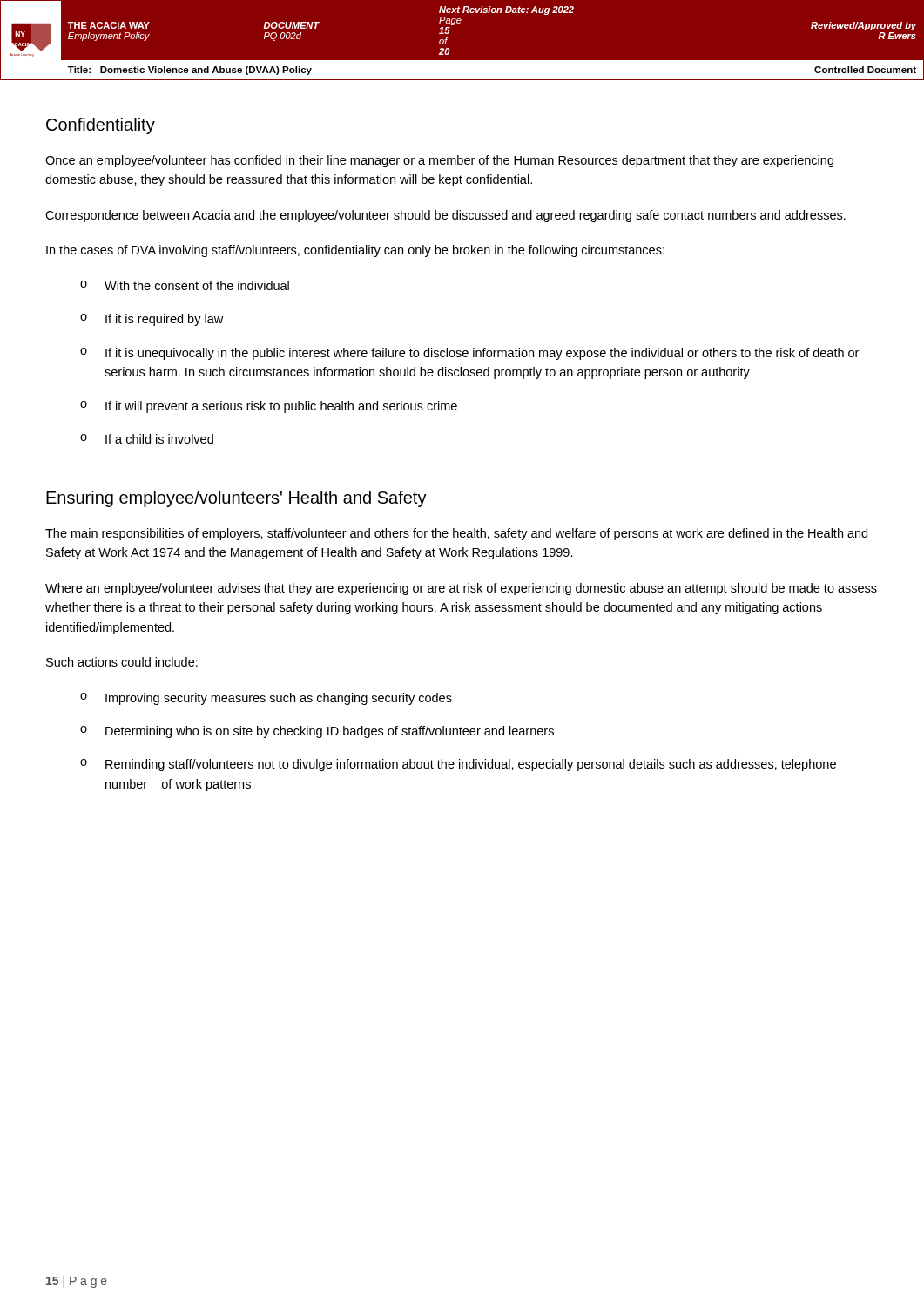Screen dimensions: 1307x924
Task: Find the block on this page that starts "o Determining who is on"
Action: click(x=462, y=731)
